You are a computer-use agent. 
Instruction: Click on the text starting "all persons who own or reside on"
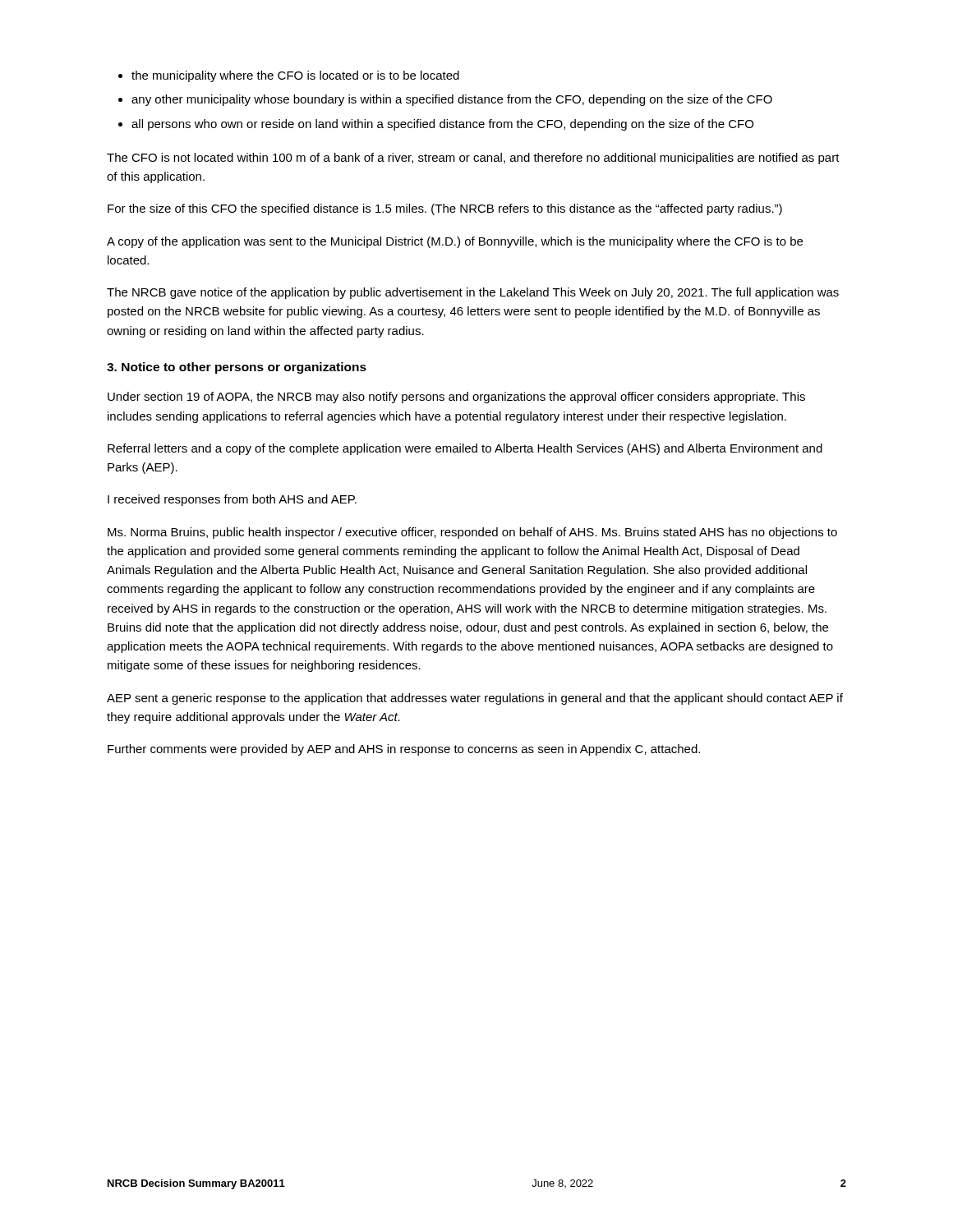443,123
